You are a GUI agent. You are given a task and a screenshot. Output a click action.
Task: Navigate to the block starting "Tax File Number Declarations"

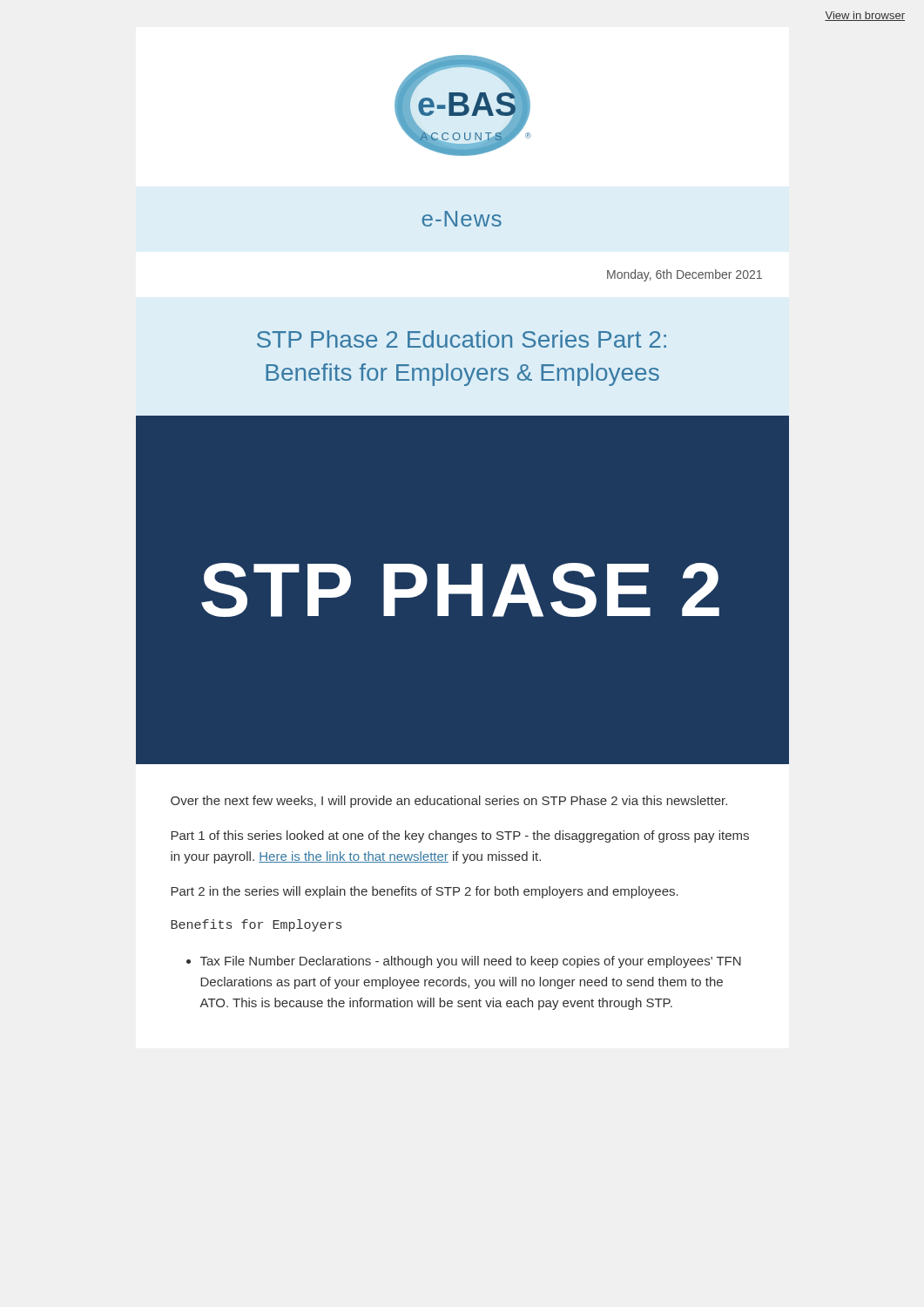click(466, 982)
